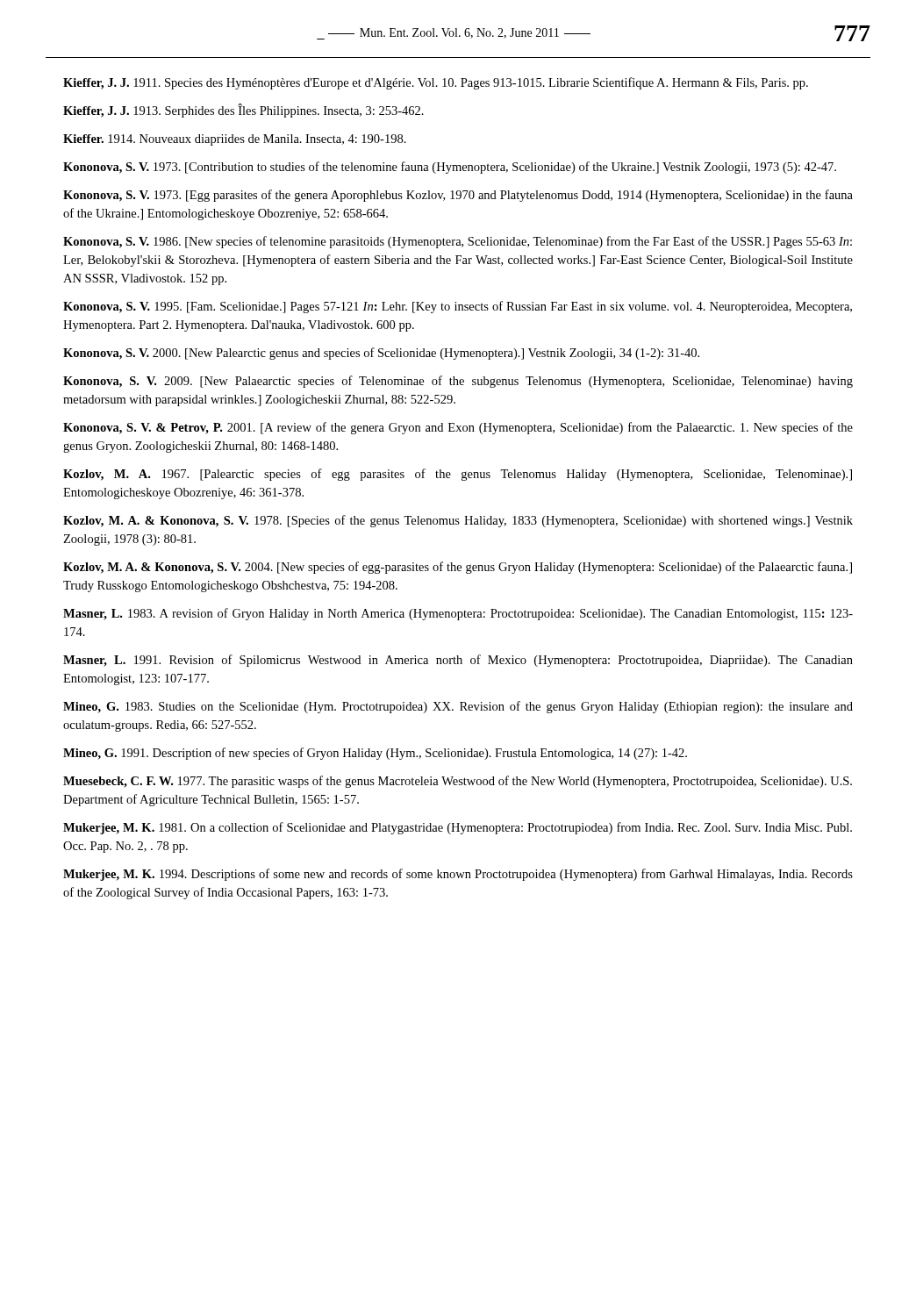Click on the passage starting "Kozlov, M. A. 1967. [Palearctic species"
This screenshot has width=916, height=1316.
click(458, 483)
